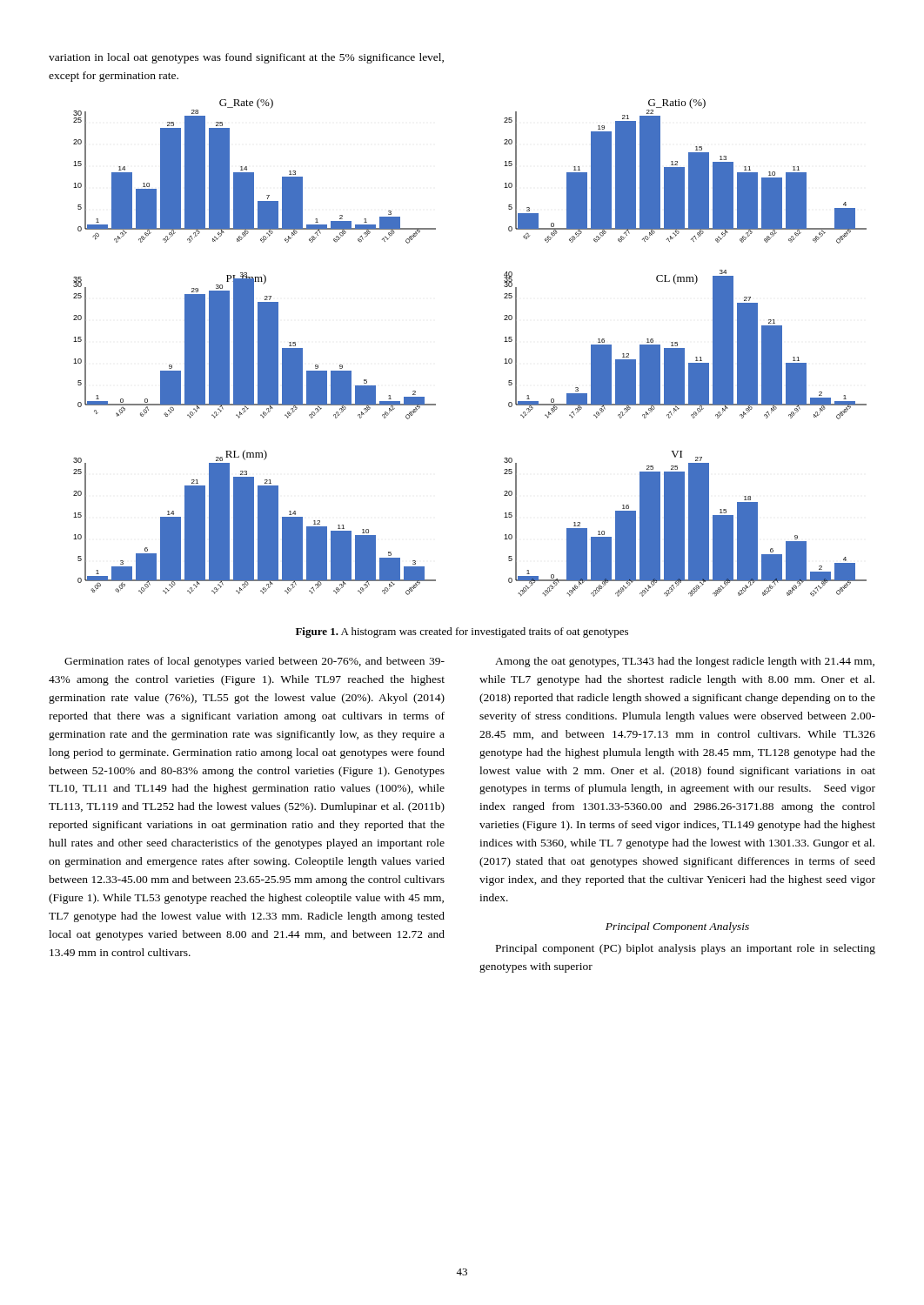
Task: Click on the passage starting "Among the oat genotypes, TL343 had the longest"
Action: click(x=677, y=814)
